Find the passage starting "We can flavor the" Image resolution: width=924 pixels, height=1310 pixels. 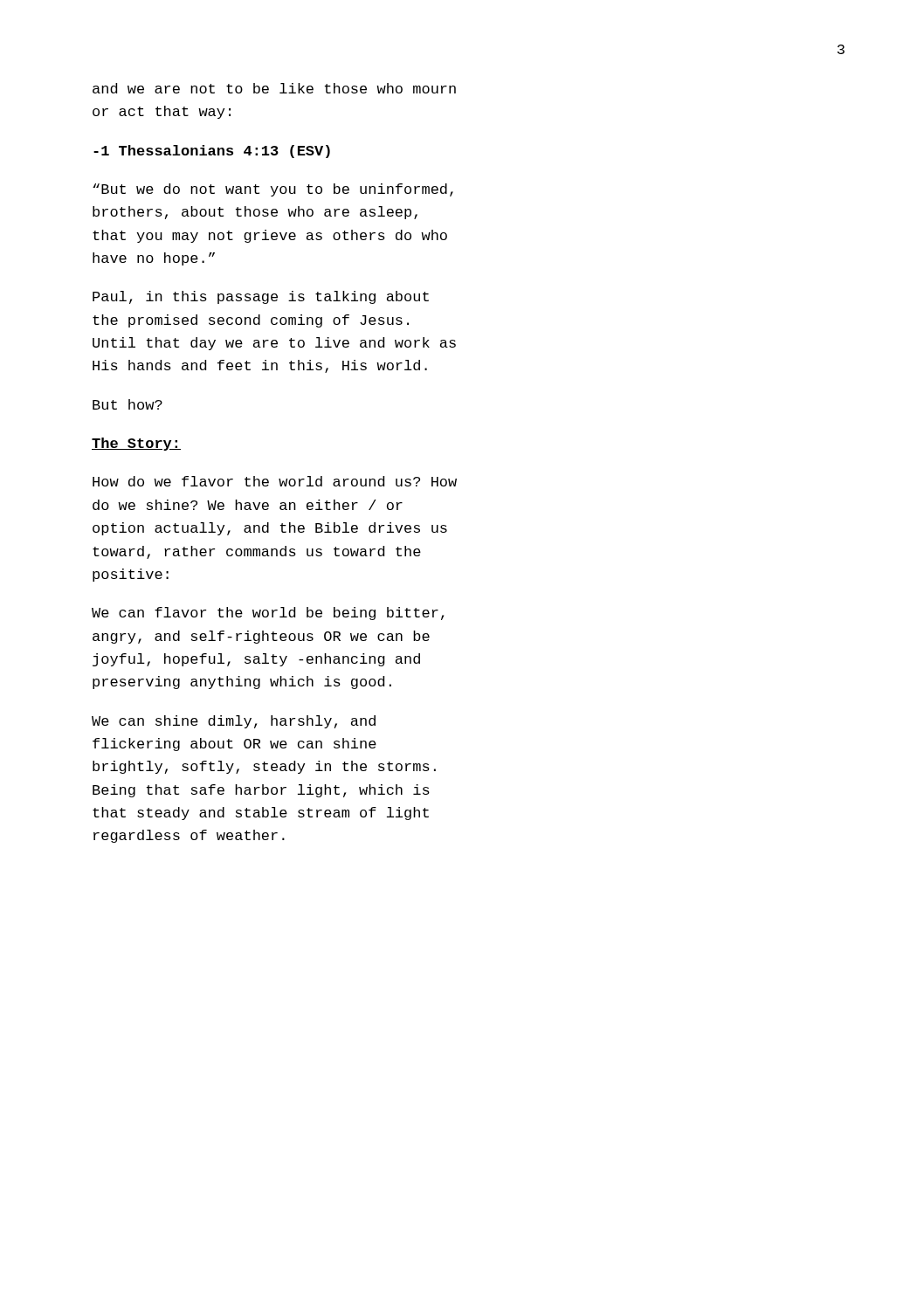(270, 648)
